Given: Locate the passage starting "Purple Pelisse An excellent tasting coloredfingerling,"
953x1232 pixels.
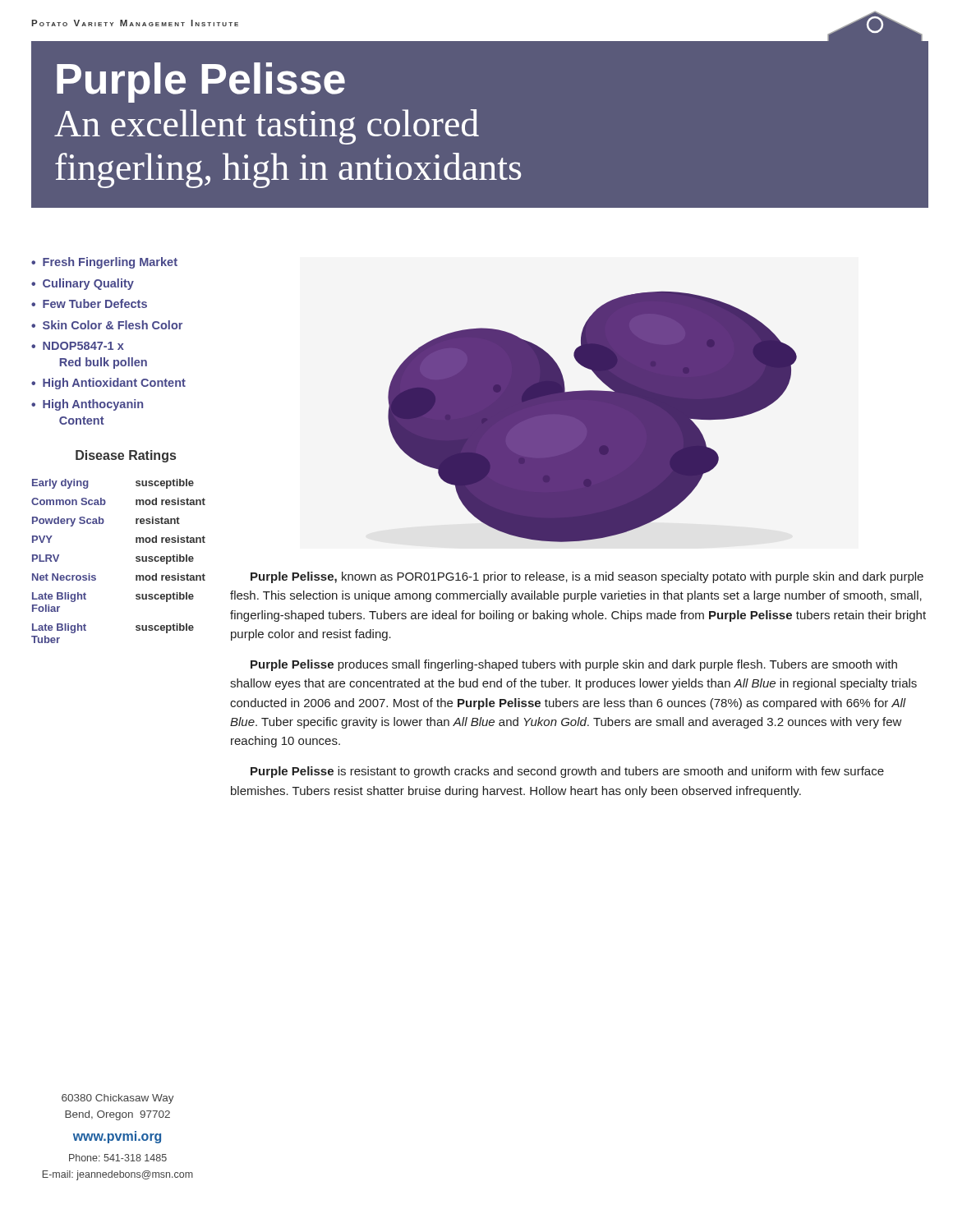Looking at the screenshot, I should 480,122.
